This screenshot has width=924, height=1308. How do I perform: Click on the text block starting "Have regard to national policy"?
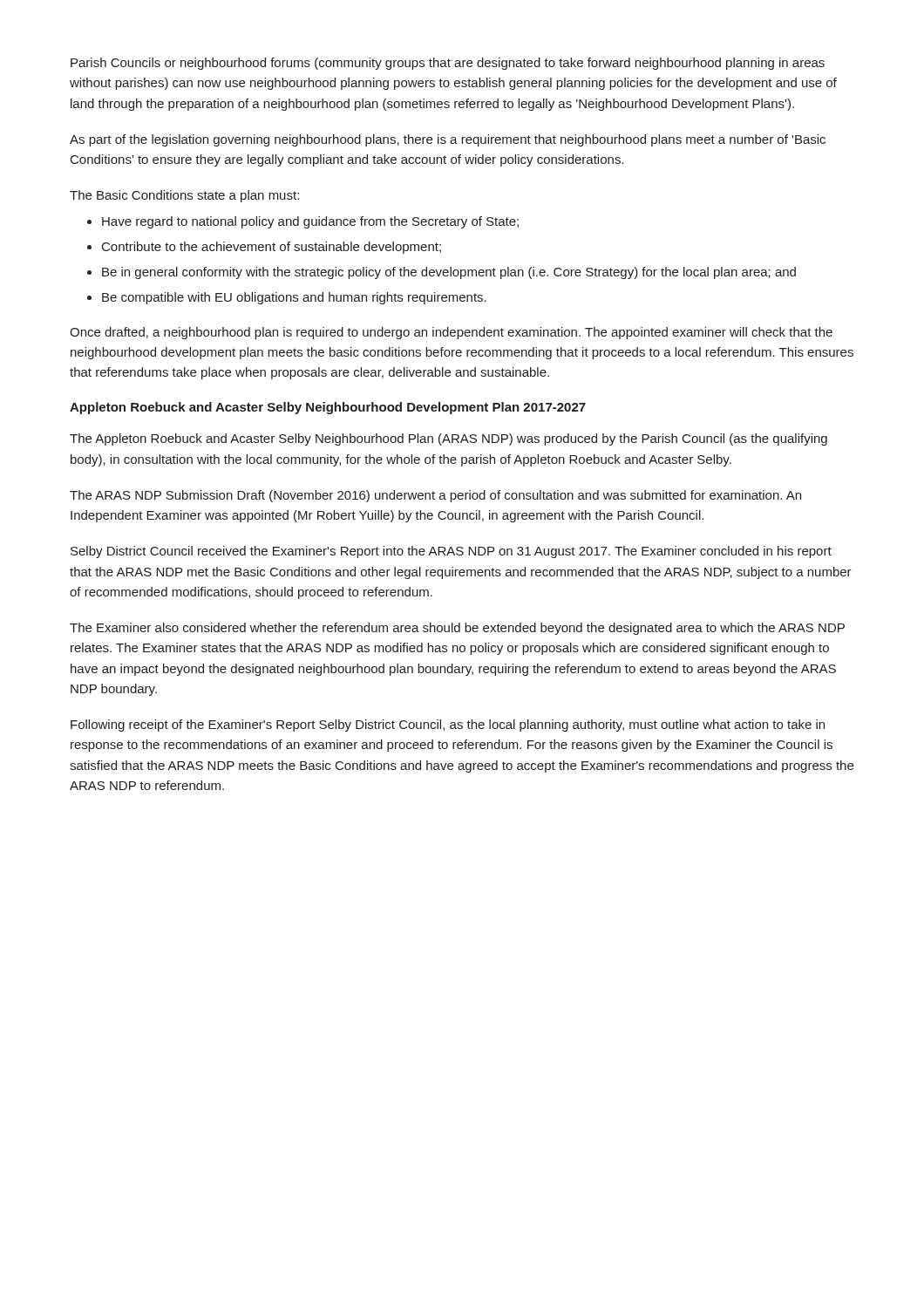[310, 221]
